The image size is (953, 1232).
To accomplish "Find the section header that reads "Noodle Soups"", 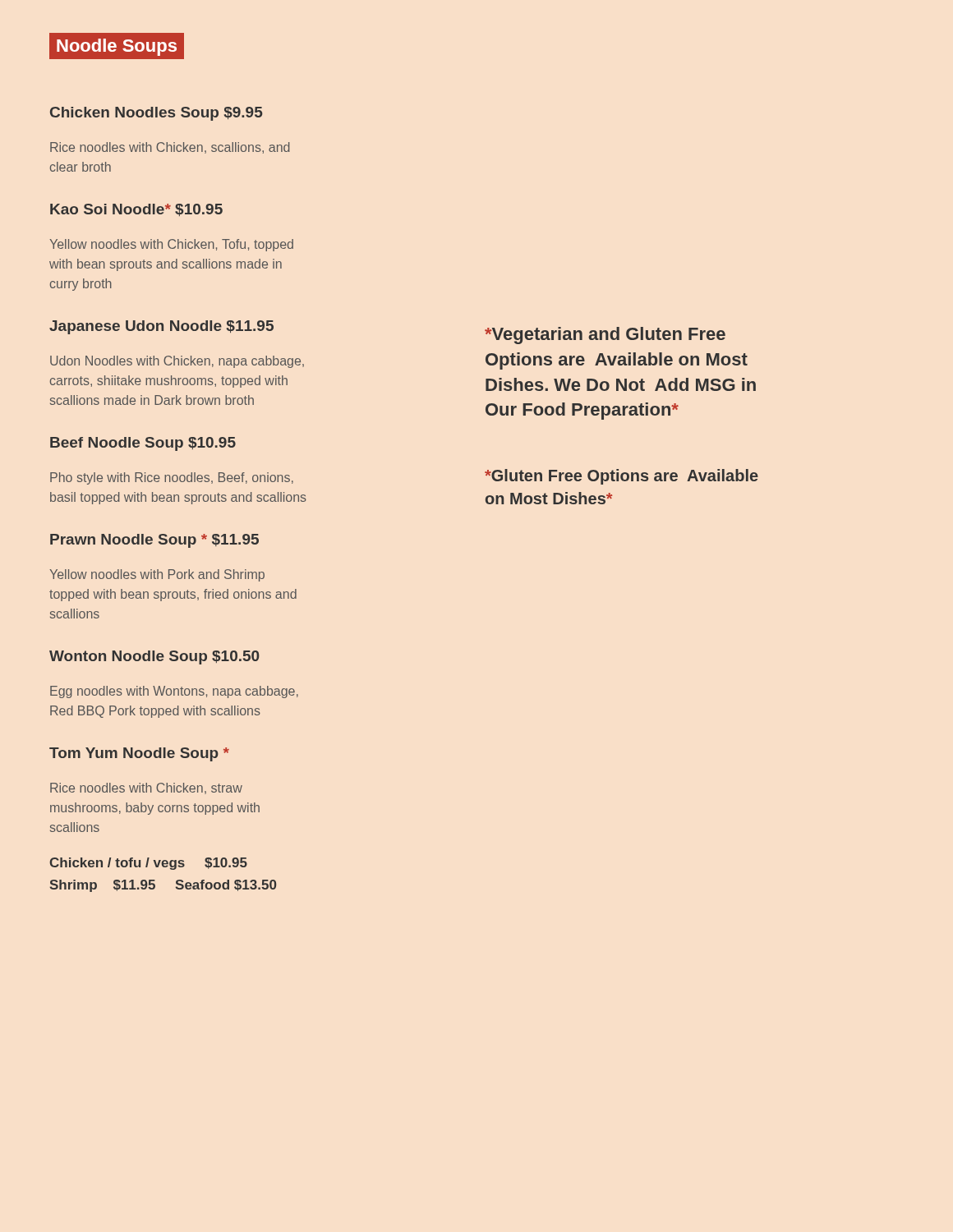I will (117, 46).
